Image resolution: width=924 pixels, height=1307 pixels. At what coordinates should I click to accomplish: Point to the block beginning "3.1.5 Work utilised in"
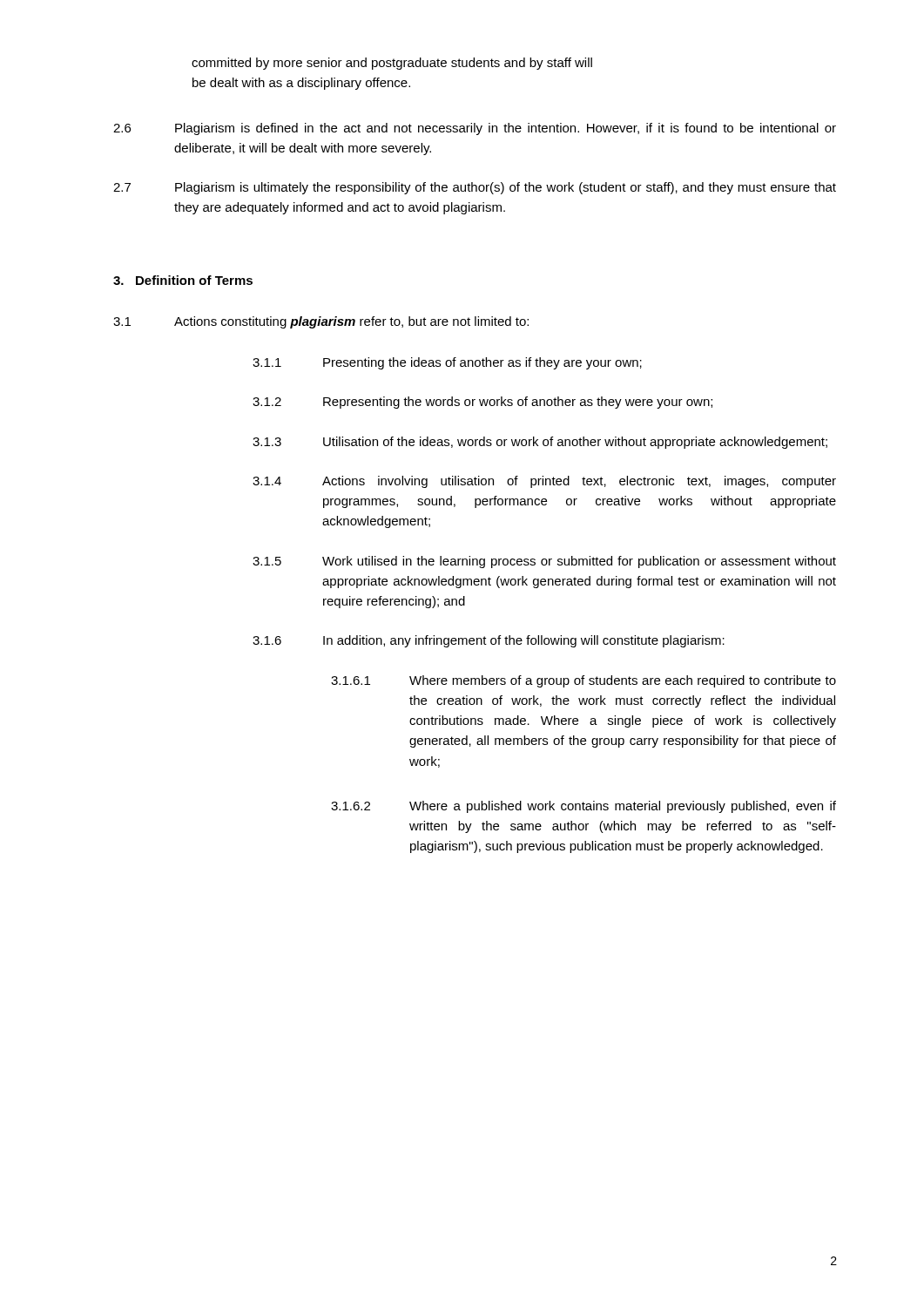544,581
